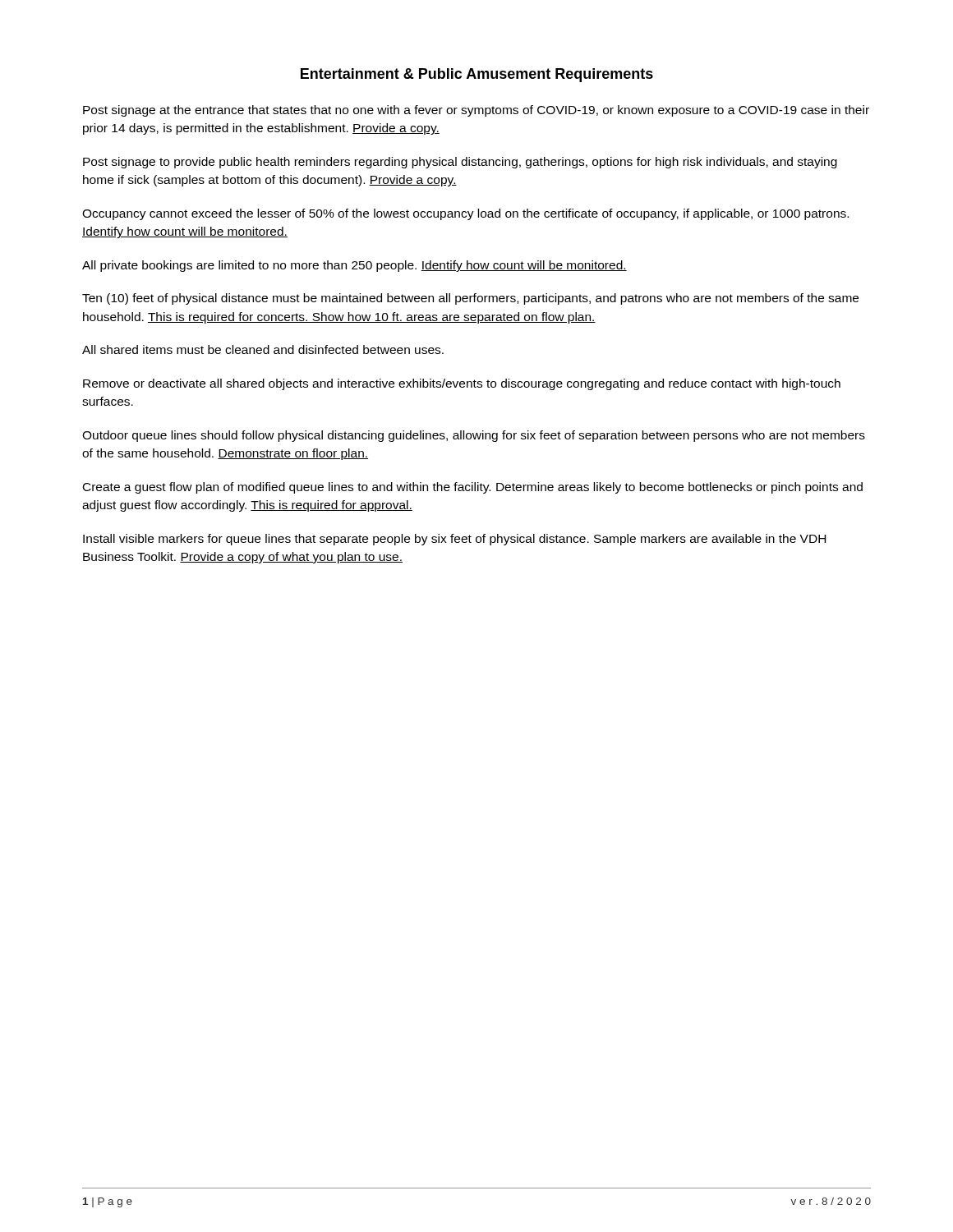
Task: Locate the block of text that opens with "Create a guest flow"
Action: click(473, 496)
